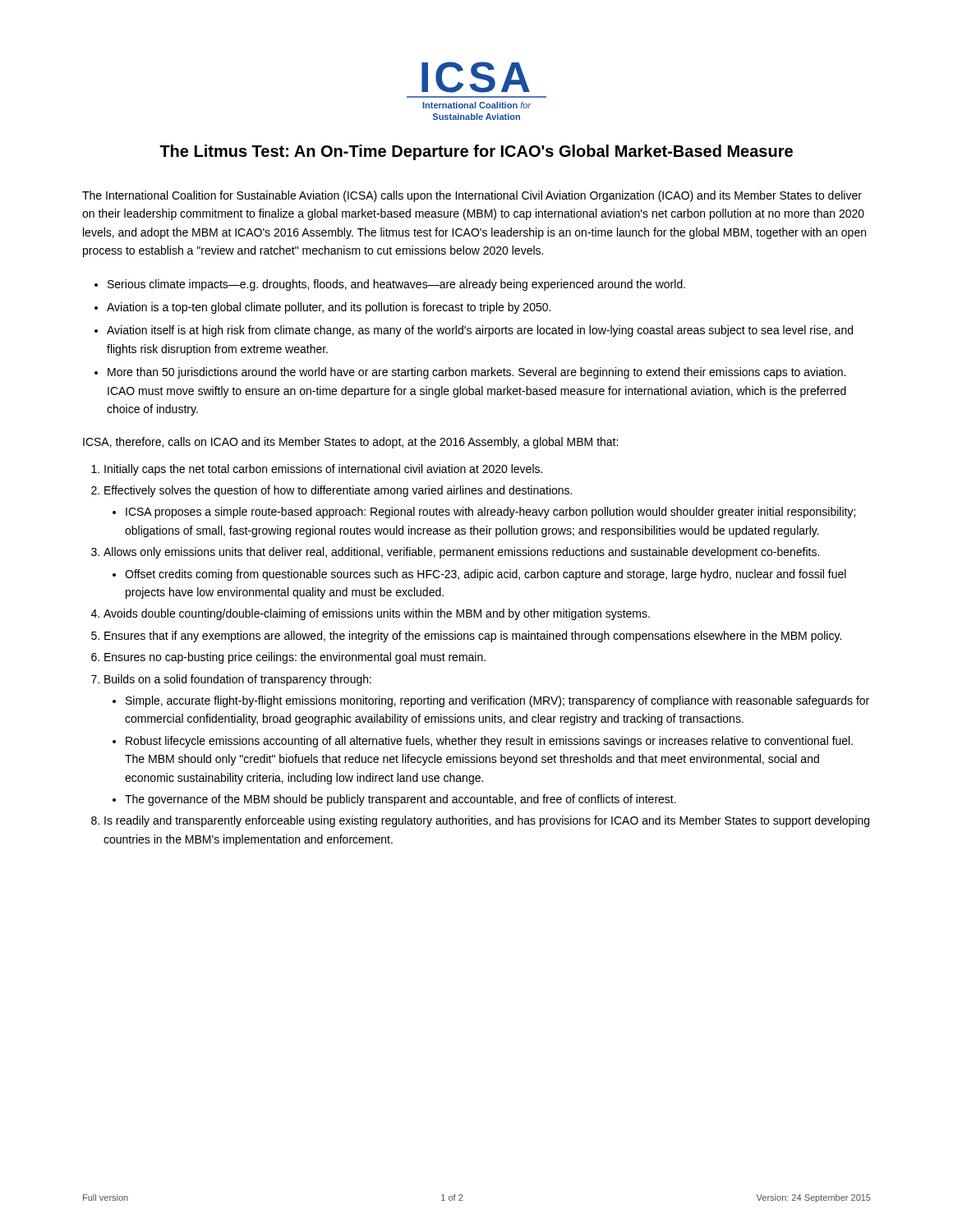This screenshot has height=1232, width=953.
Task: Select the text block starting "Is readily and transparently enforceable using"
Action: coord(487,830)
